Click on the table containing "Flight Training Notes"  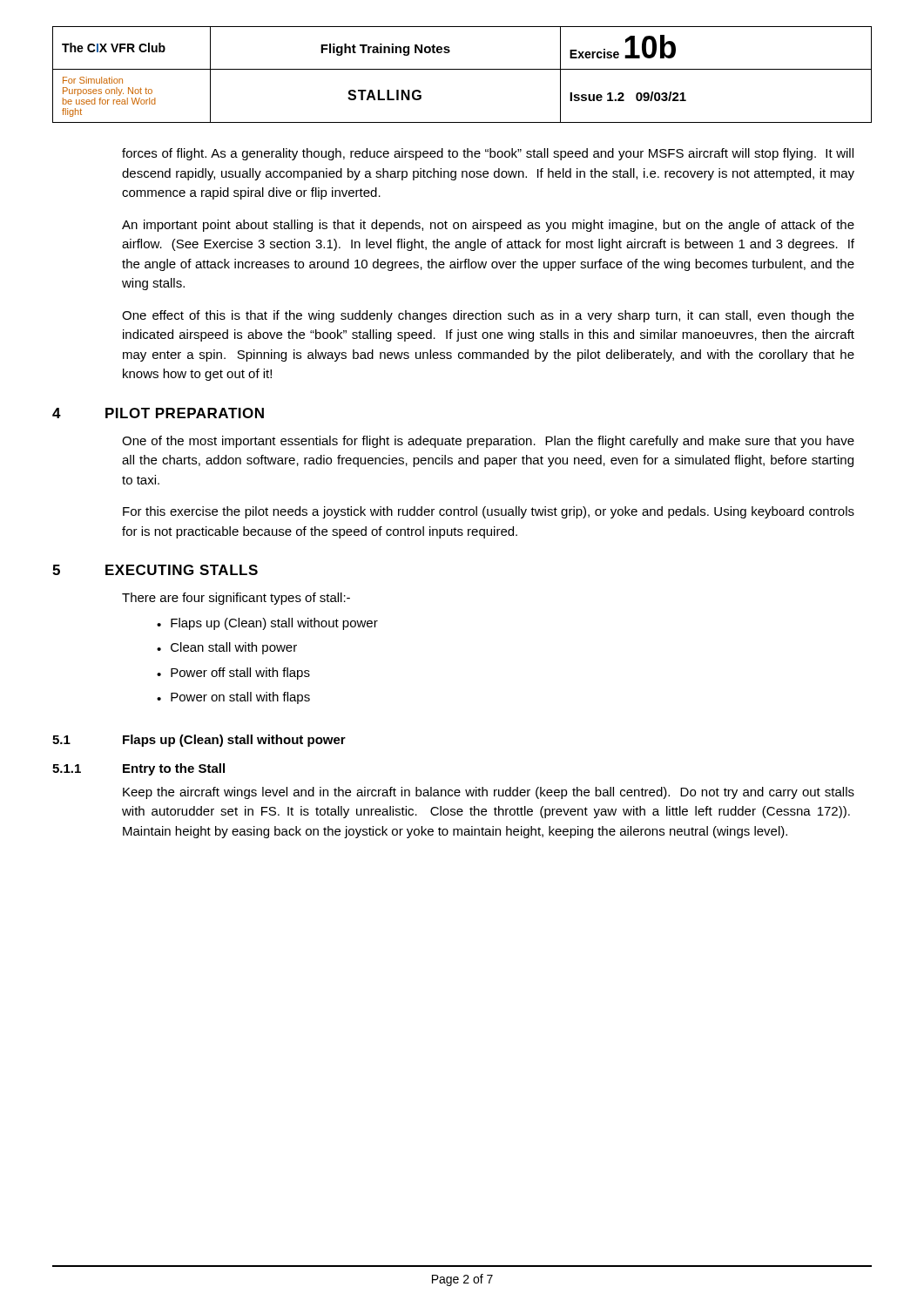coord(462,74)
